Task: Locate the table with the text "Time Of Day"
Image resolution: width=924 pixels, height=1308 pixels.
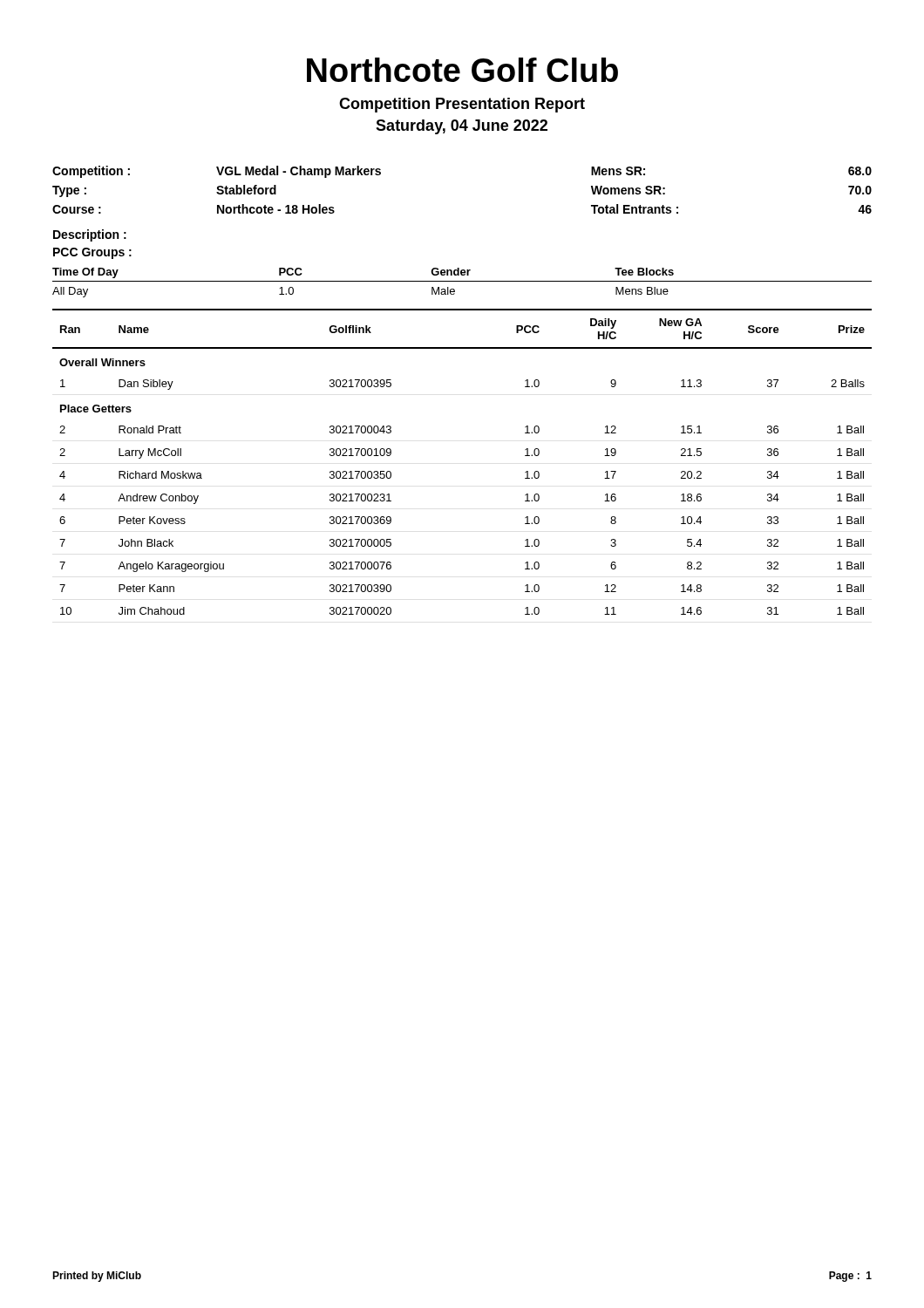Action: 462,281
